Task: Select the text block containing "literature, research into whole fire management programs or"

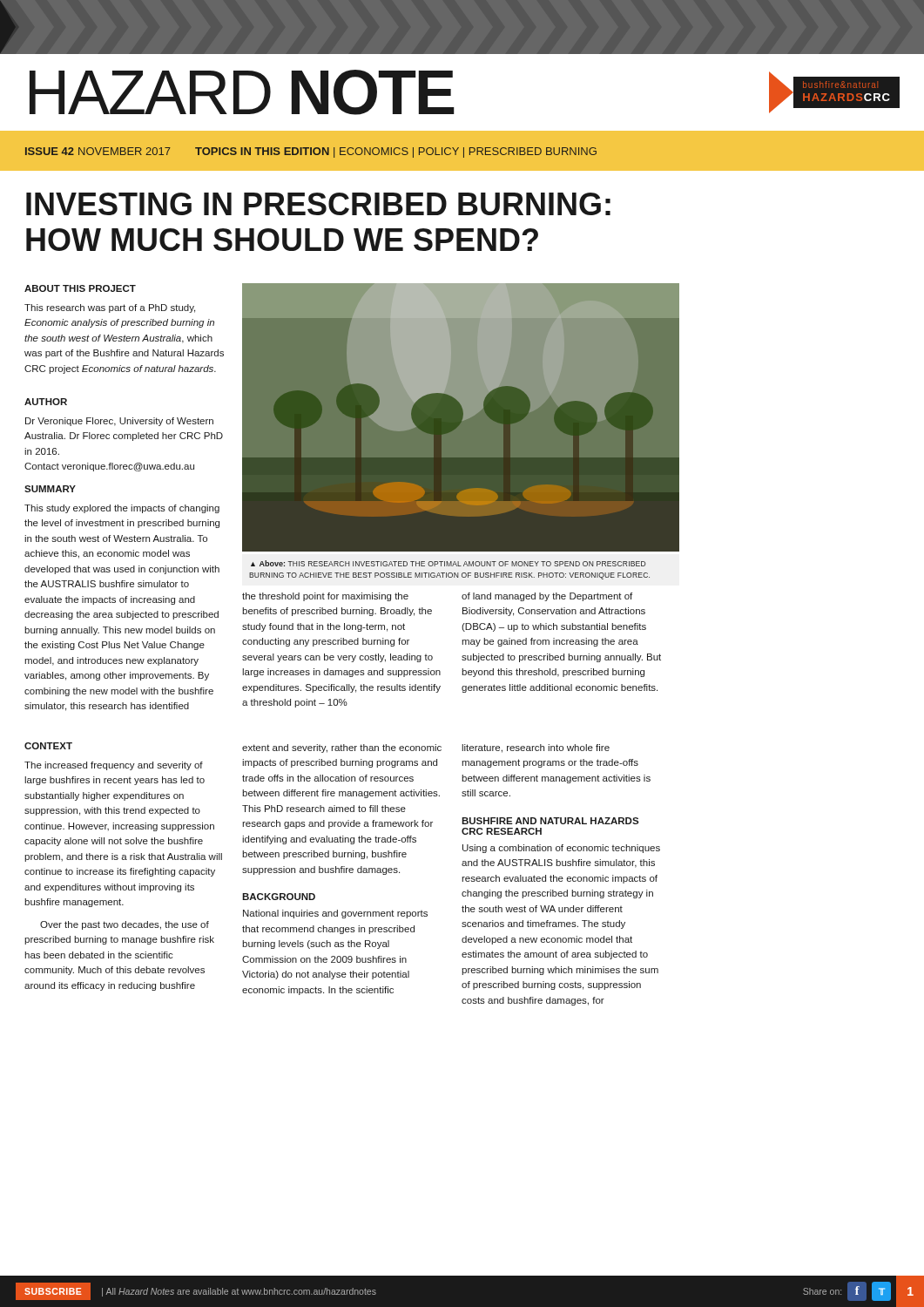Action: pos(562,874)
